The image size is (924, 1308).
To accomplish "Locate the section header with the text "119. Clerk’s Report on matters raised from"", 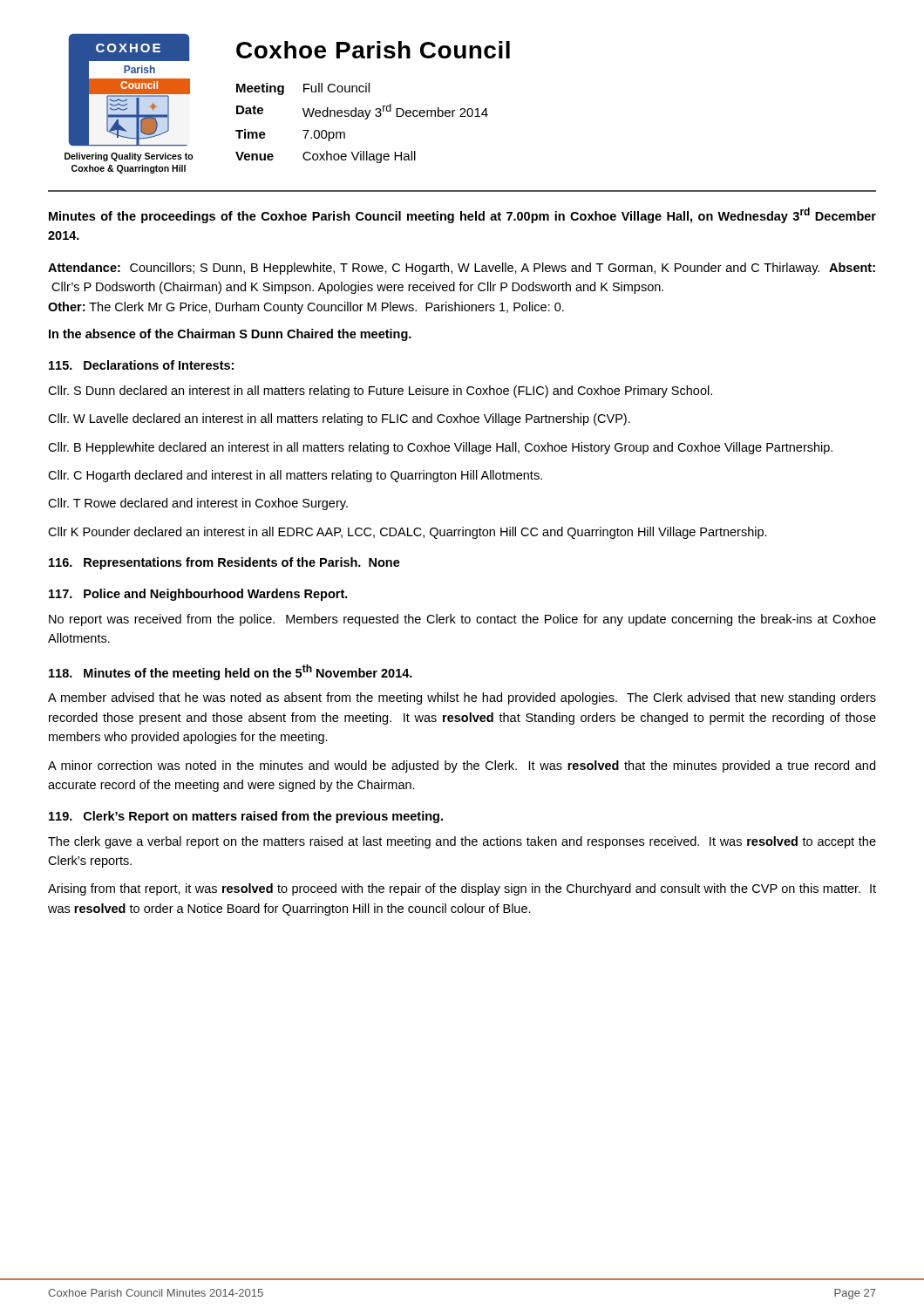I will pyautogui.click(x=246, y=816).
